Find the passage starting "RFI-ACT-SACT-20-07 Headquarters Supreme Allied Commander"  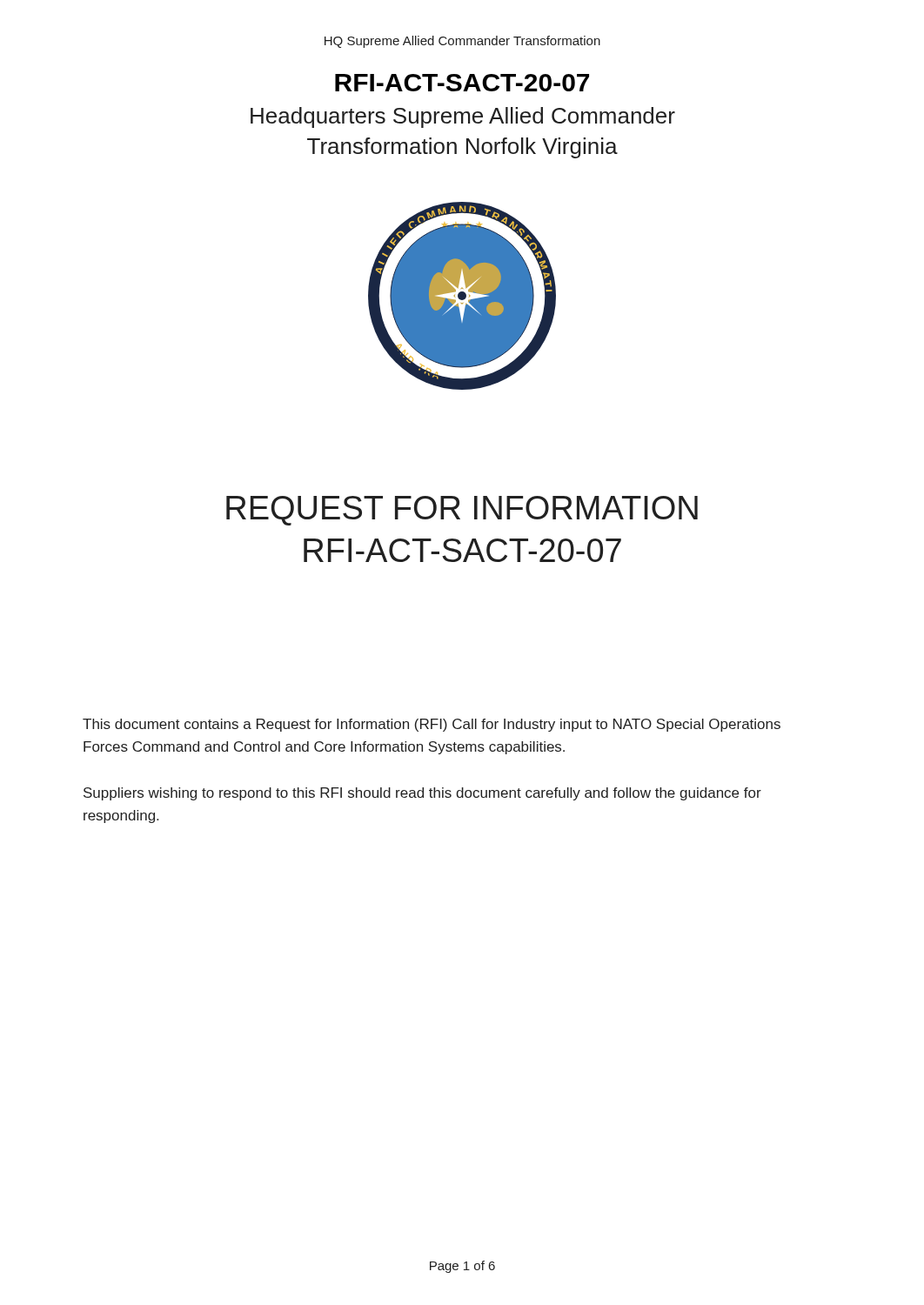[462, 115]
